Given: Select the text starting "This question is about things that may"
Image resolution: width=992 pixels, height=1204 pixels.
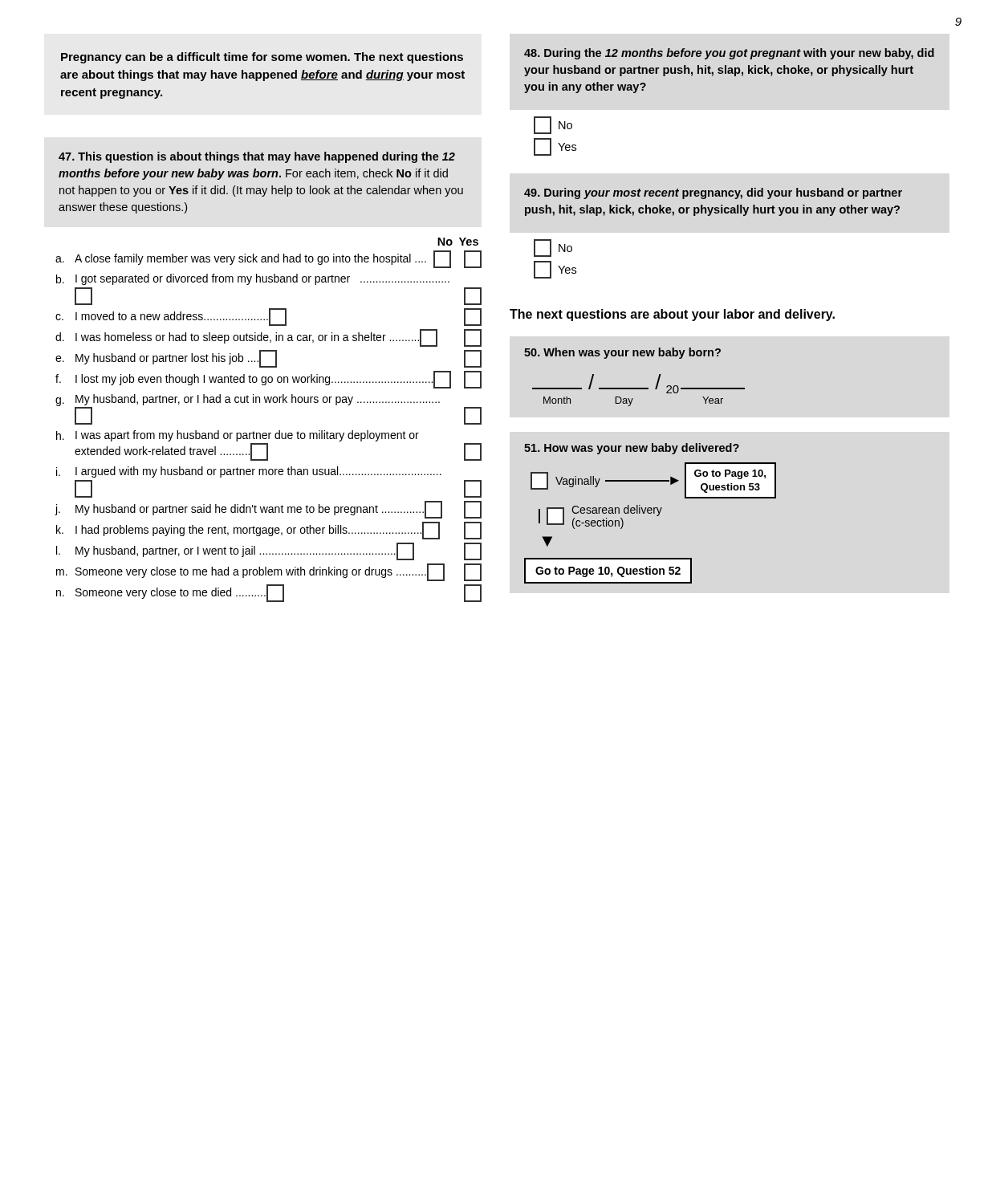Looking at the screenshot, I should coord(261,182).
